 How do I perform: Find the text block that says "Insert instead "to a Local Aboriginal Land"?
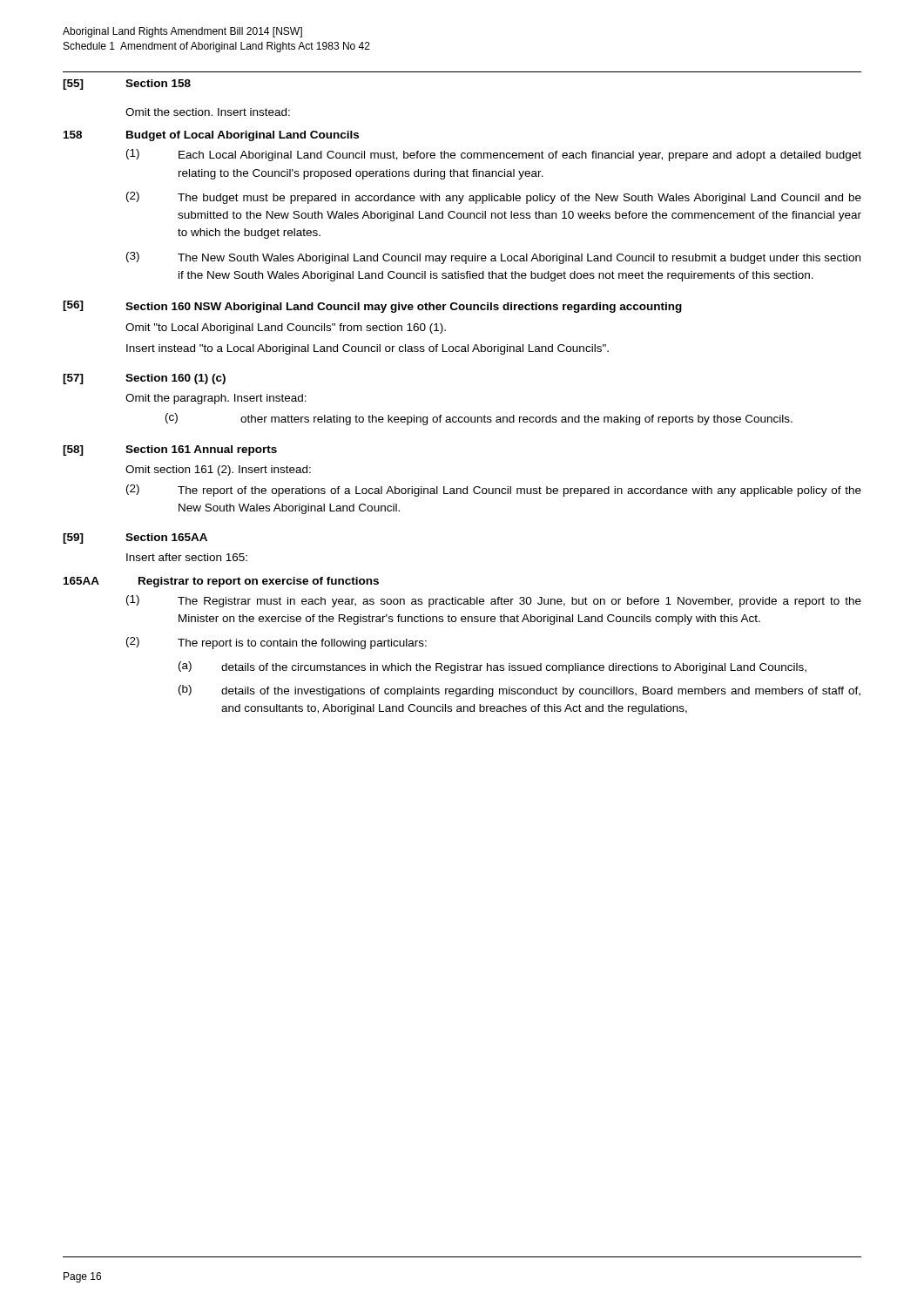pos(367,348)
